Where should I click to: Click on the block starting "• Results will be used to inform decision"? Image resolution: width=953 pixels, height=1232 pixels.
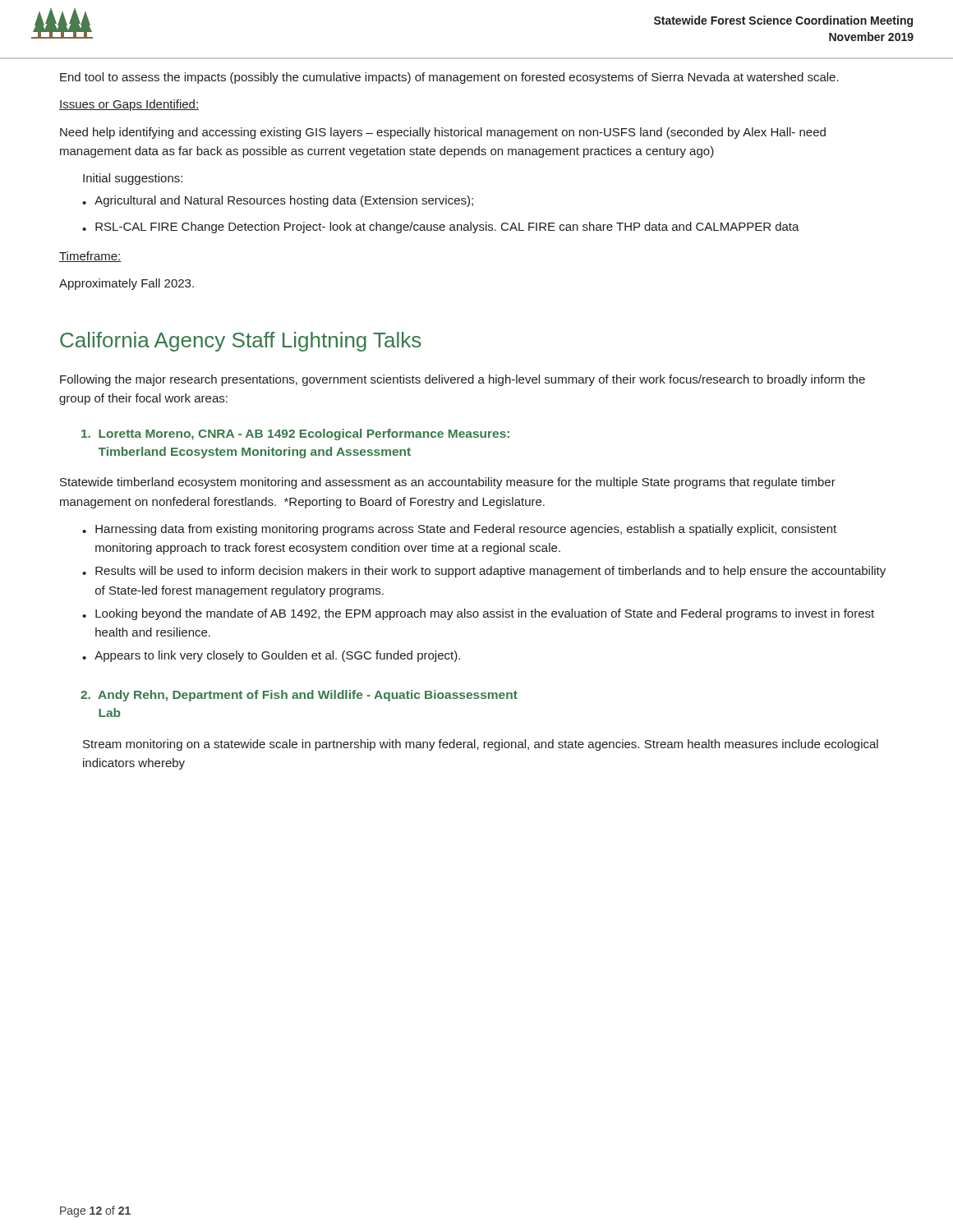pos(488,581)
